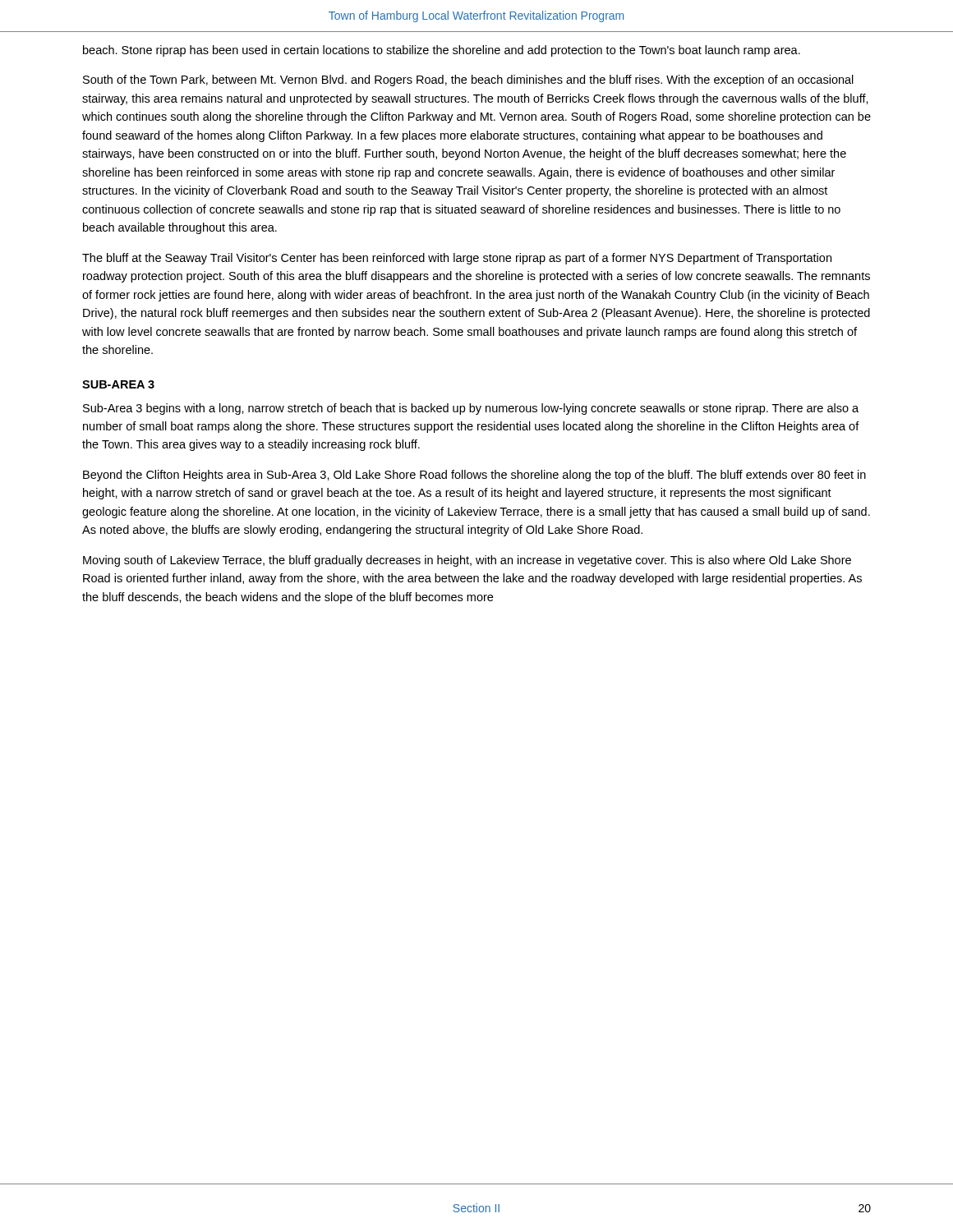
Task: Select the element starting "Sub-Area 3 begins"
Action: click(470, 426)
